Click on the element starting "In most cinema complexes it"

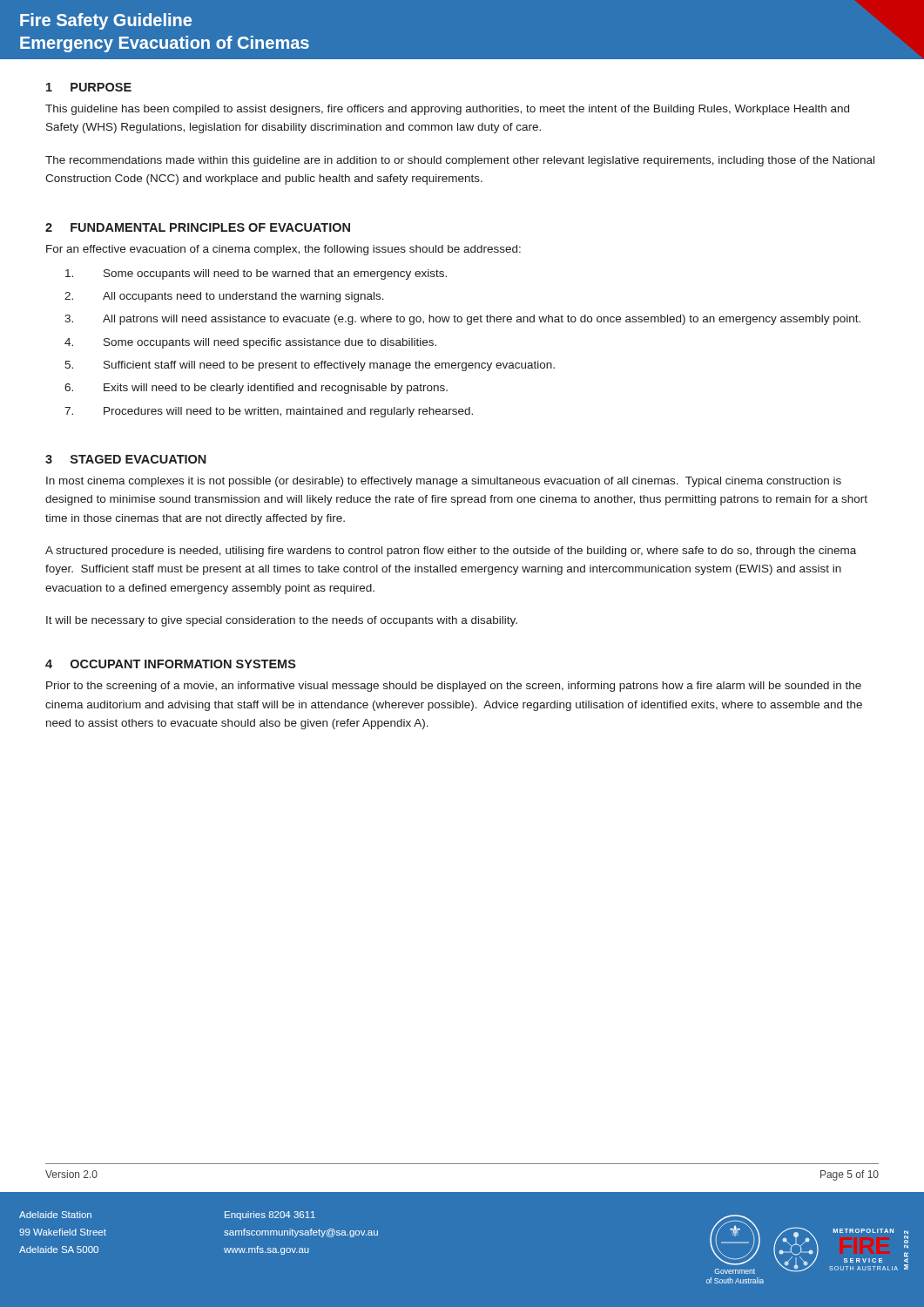pyautogui.click(x=456, y=499)
